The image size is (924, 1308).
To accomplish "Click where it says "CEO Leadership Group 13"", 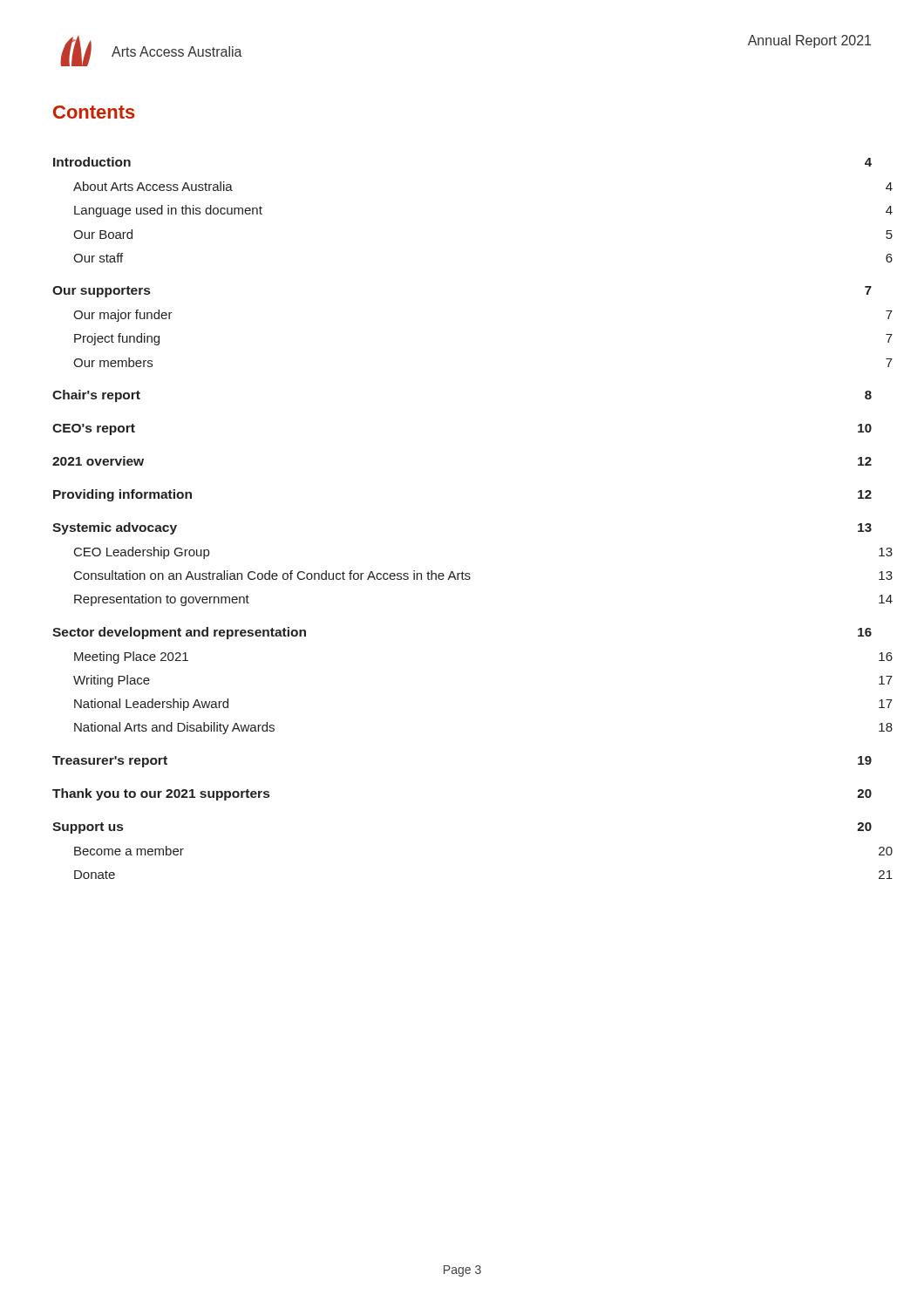I will (x=137, y=552).
